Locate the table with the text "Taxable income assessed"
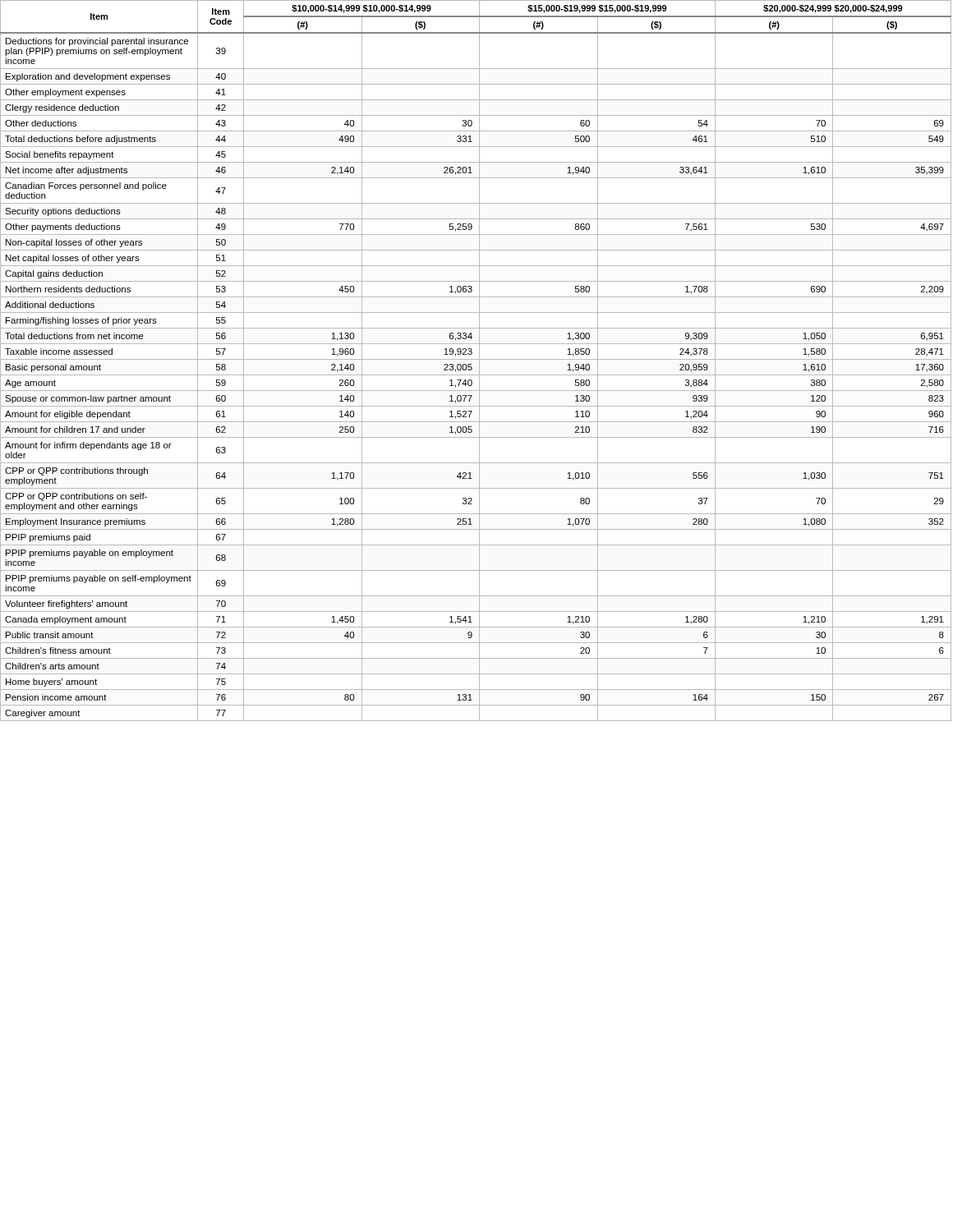The width and height of the screenshot is (953, 1232). [x=476, y=361]
